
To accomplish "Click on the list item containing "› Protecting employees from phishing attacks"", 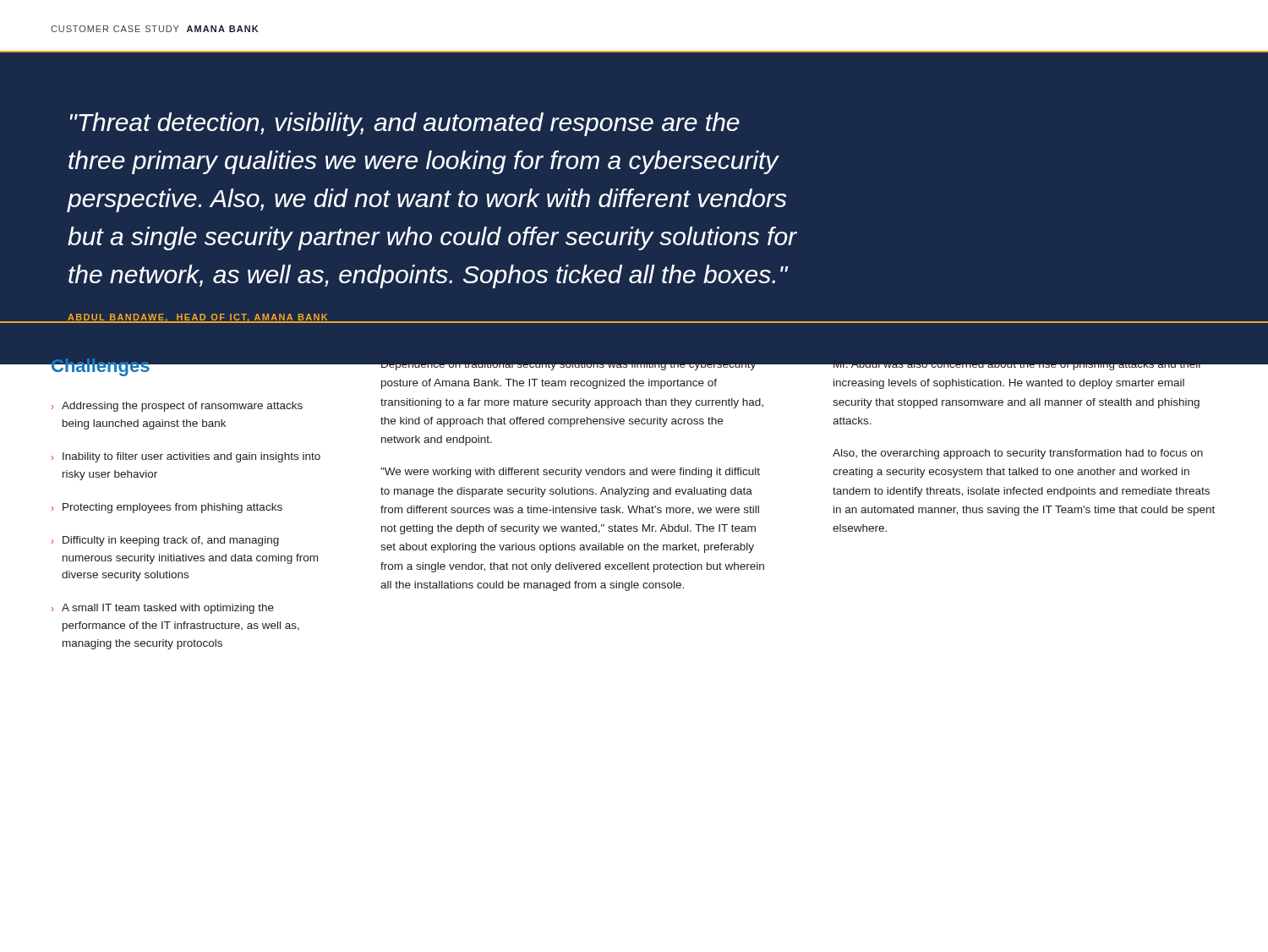I will click(167, 507).
